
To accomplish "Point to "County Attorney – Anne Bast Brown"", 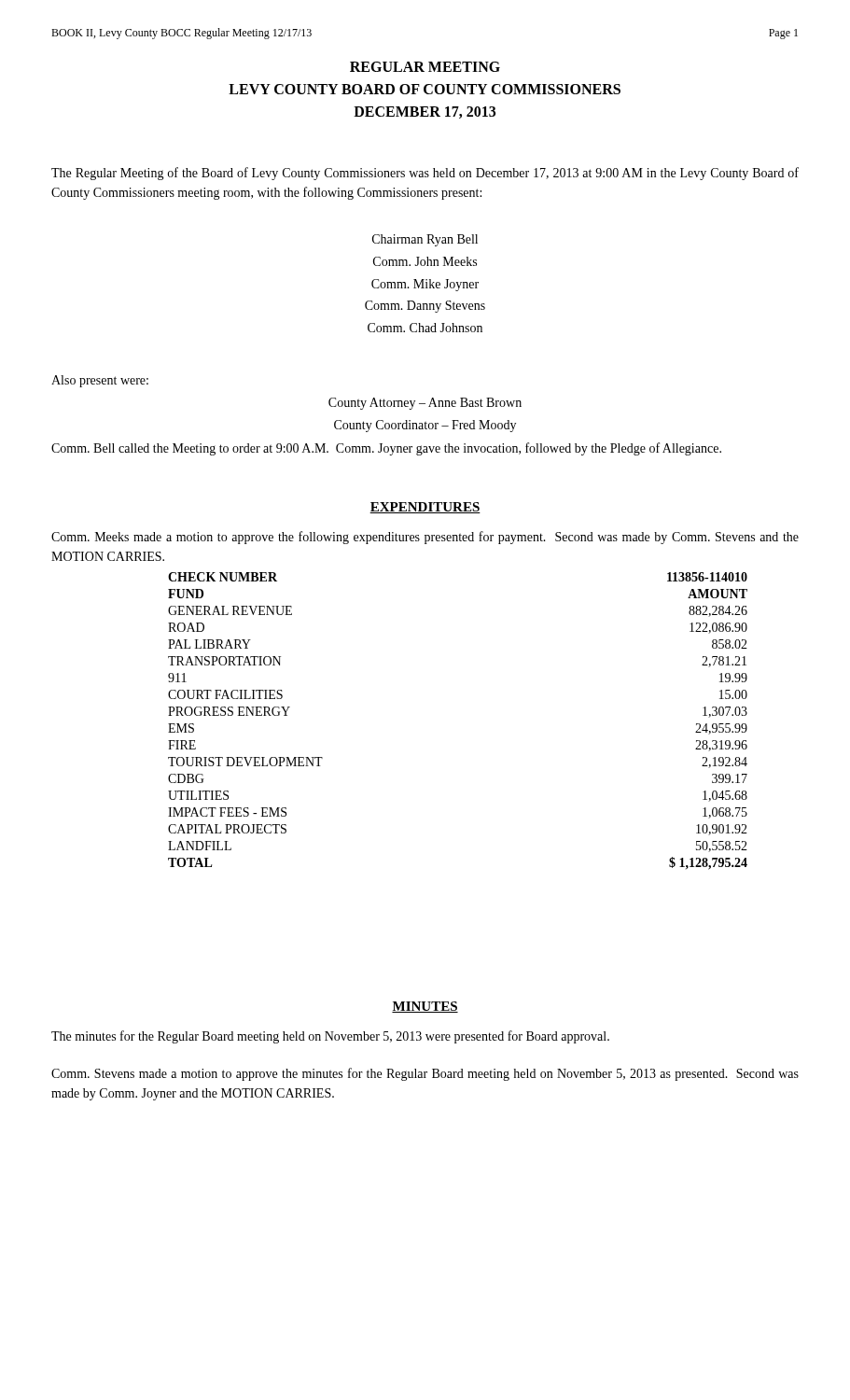I will 425,403.
